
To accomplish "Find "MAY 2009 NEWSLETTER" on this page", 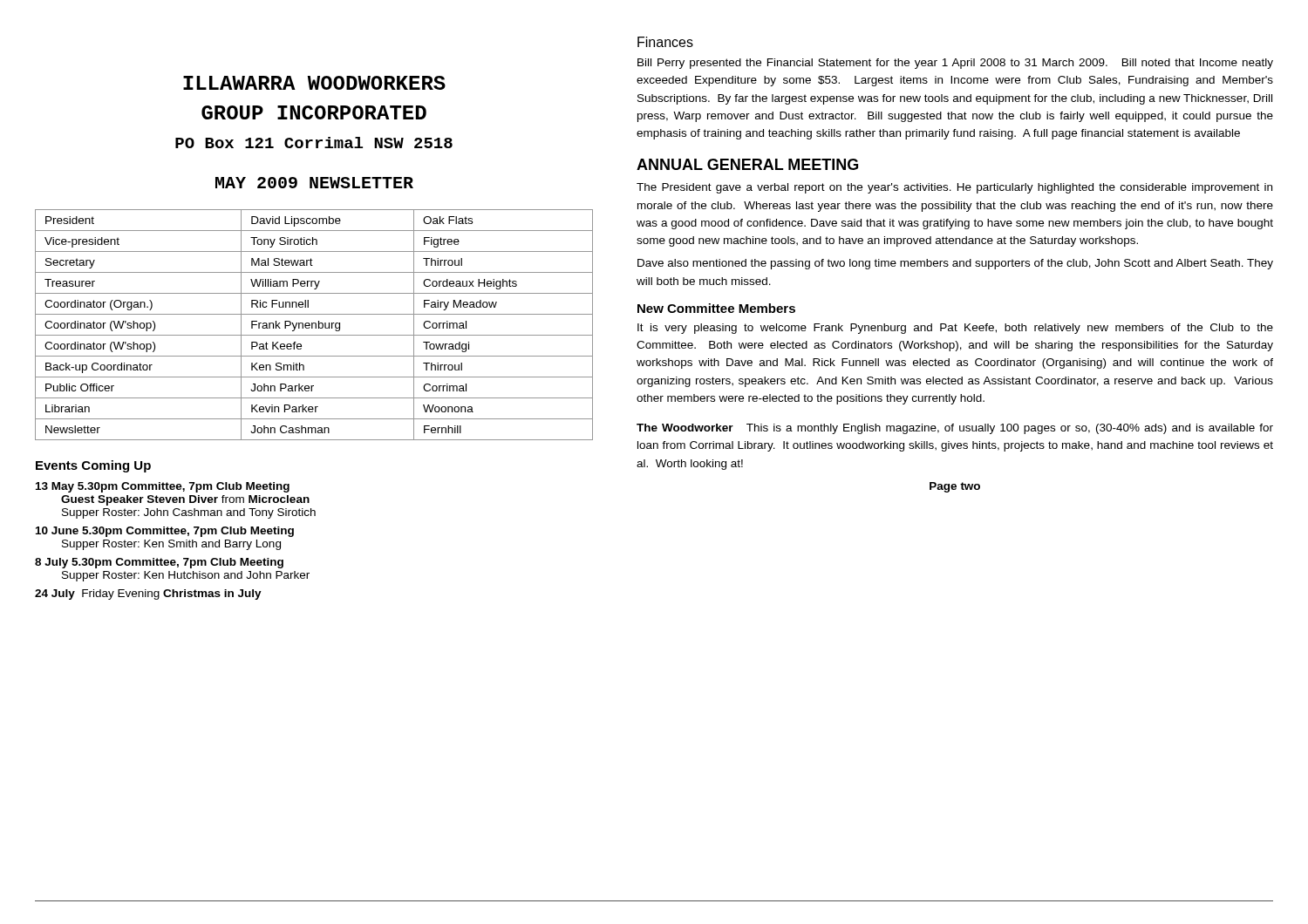I will [x=314, y=183].
